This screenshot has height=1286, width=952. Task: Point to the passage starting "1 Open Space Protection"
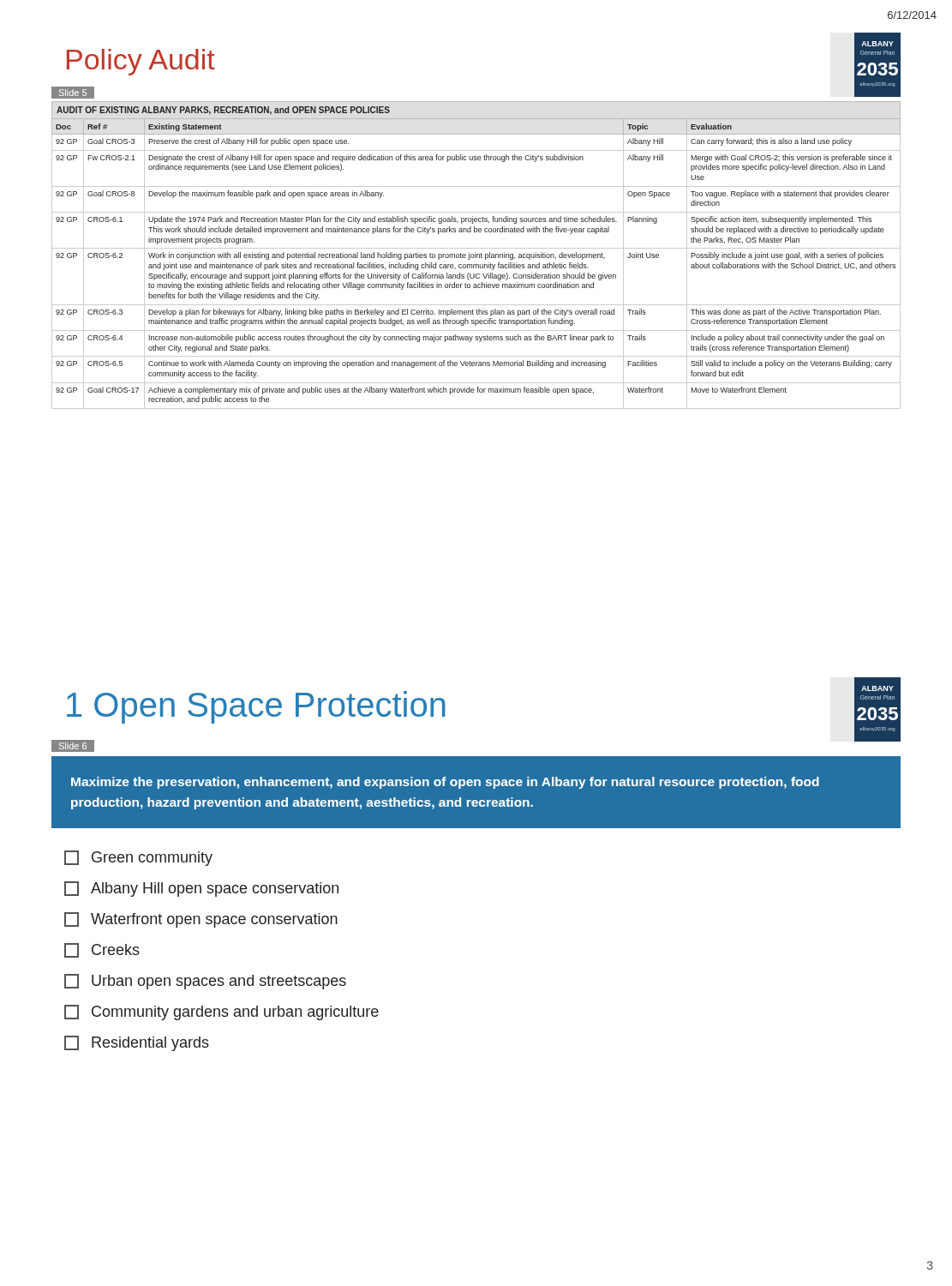pos(256,705)
